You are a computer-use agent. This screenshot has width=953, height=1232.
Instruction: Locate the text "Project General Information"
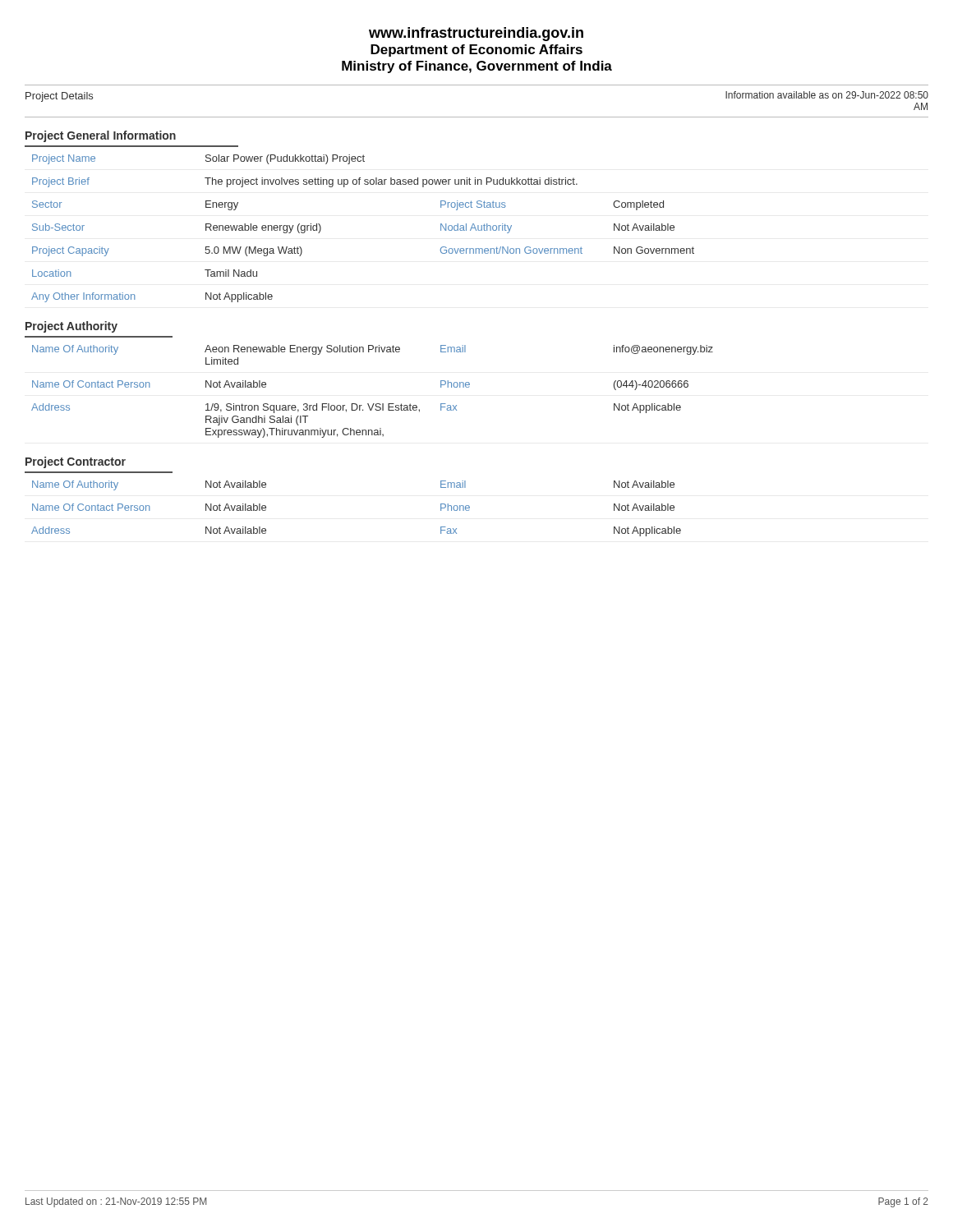pos(100,136)
